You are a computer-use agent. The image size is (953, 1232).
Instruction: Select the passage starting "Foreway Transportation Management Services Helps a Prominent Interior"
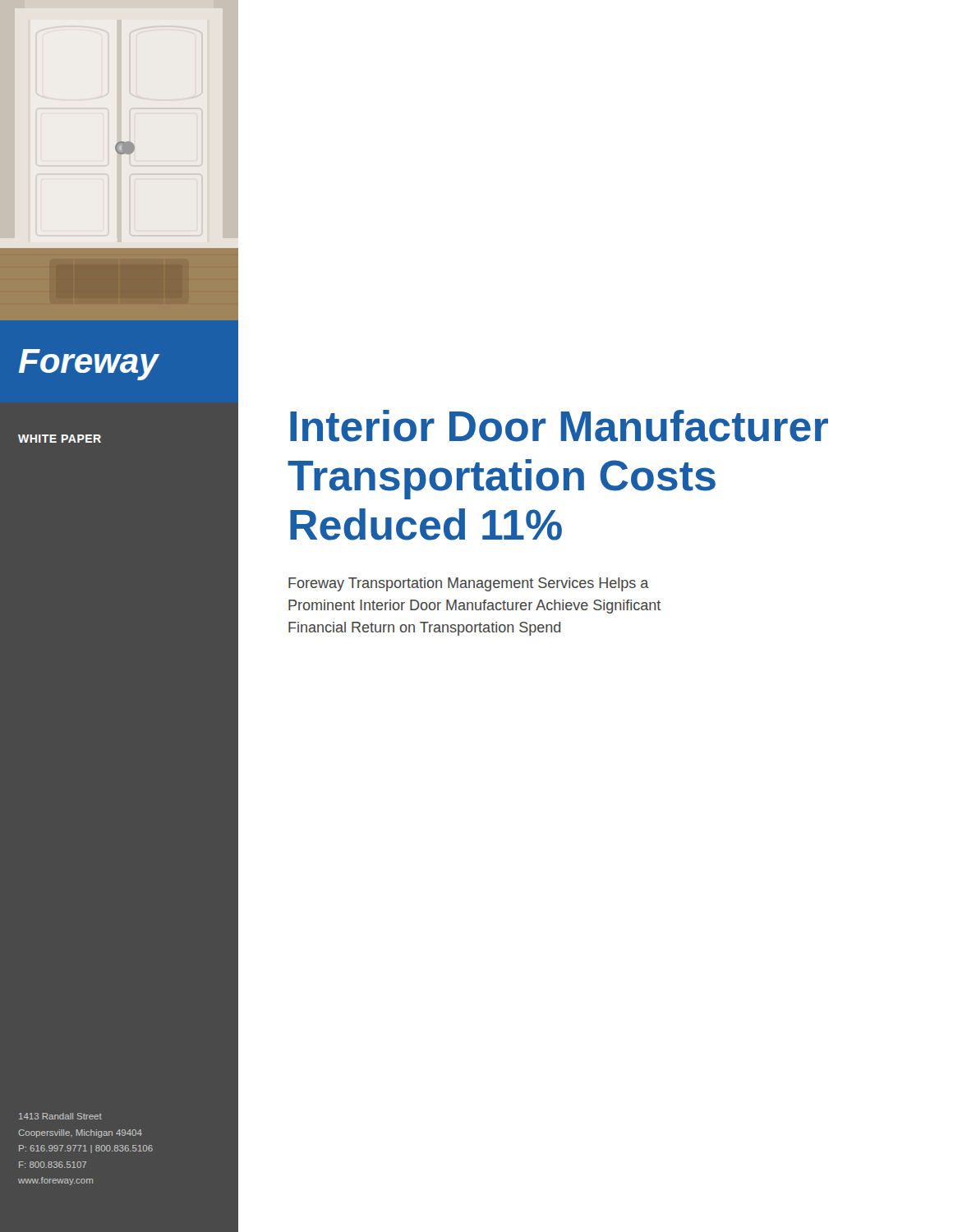tap(474, 606)
